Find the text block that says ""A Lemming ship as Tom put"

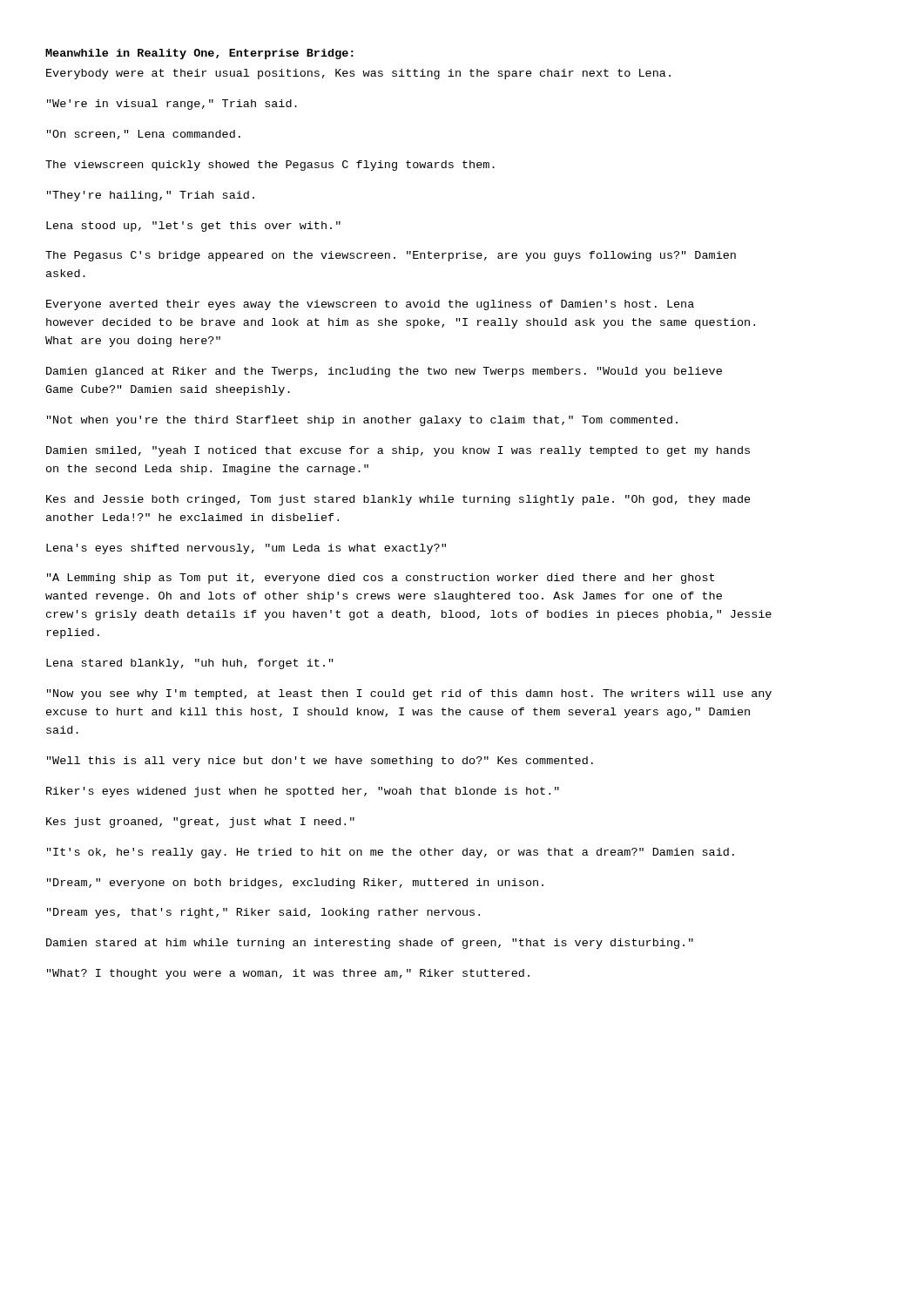(409, 606)
